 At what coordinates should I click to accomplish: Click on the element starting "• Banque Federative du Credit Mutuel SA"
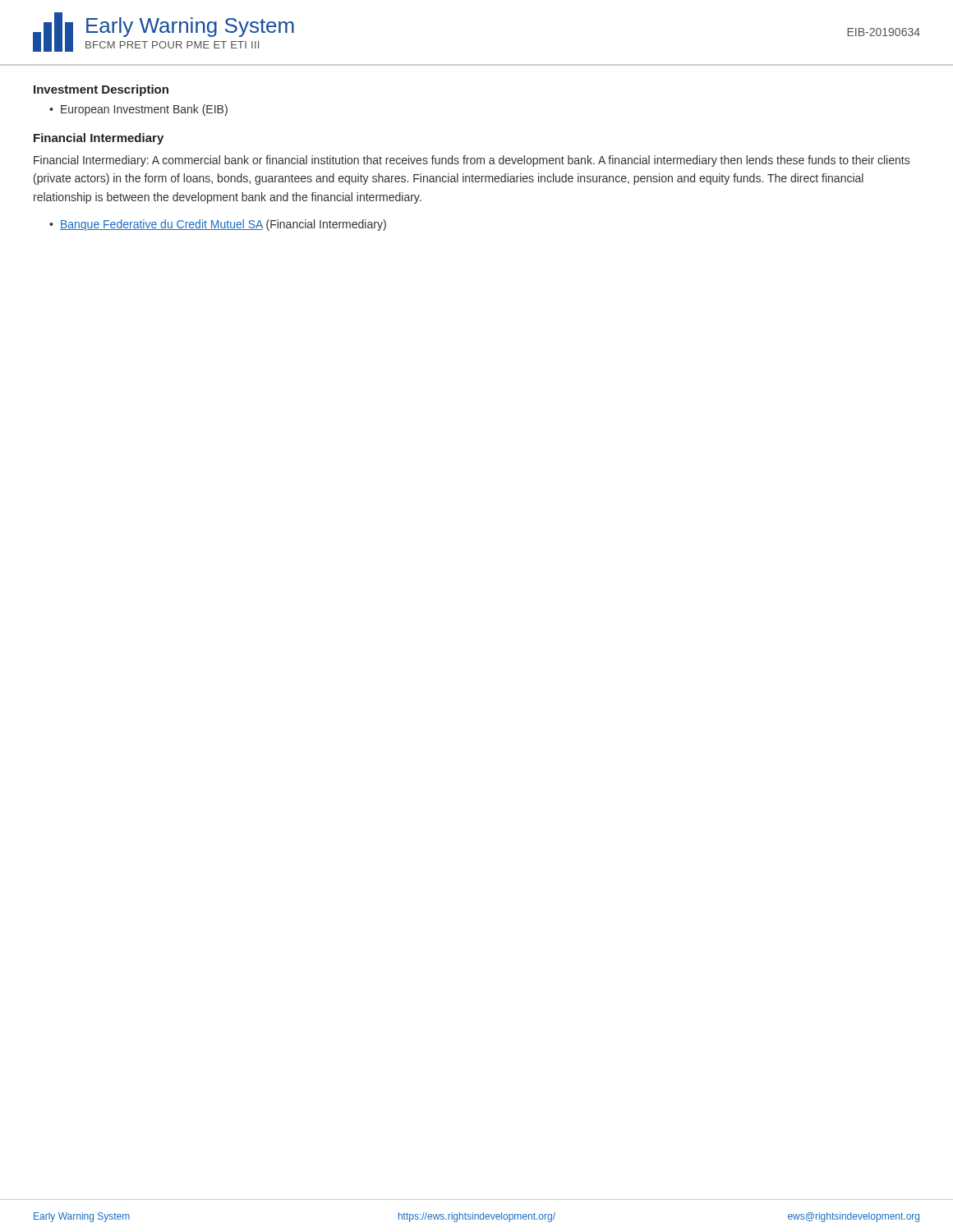(x=218, y=224)
